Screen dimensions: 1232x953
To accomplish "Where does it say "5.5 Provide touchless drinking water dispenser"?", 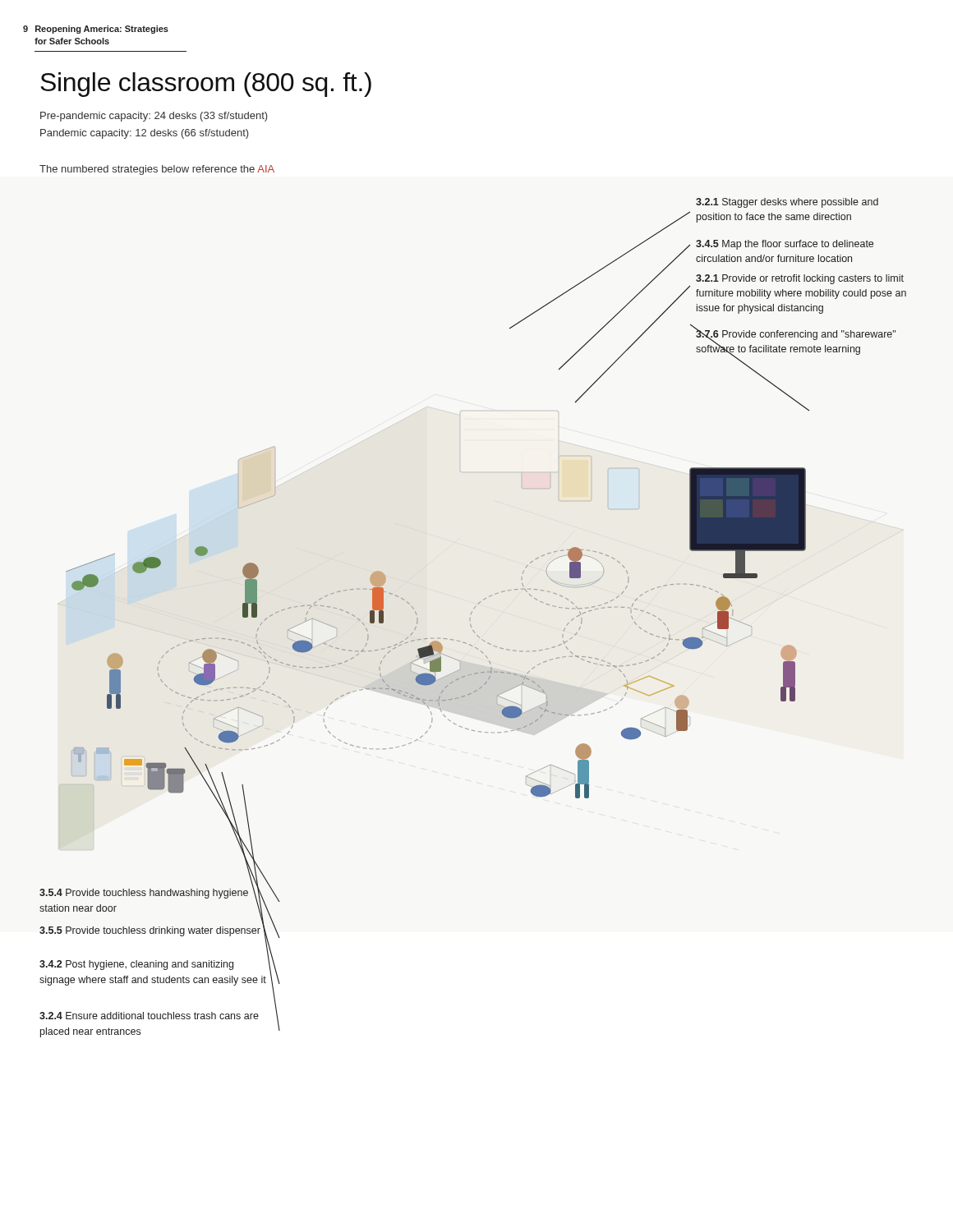I will pos(150,931).
